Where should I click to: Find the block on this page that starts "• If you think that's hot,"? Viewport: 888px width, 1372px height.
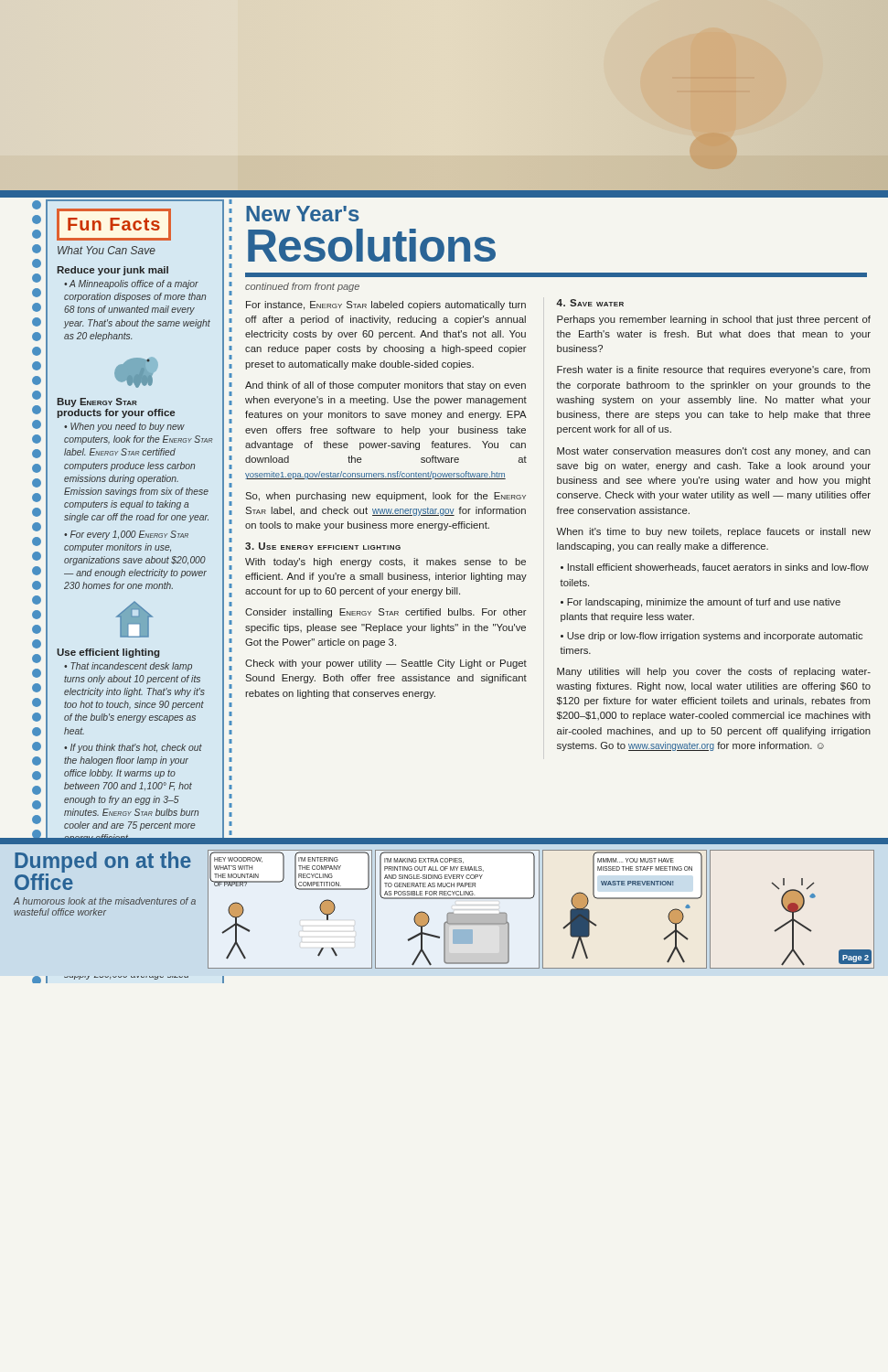pyautogui.click(x=133, y=793)
